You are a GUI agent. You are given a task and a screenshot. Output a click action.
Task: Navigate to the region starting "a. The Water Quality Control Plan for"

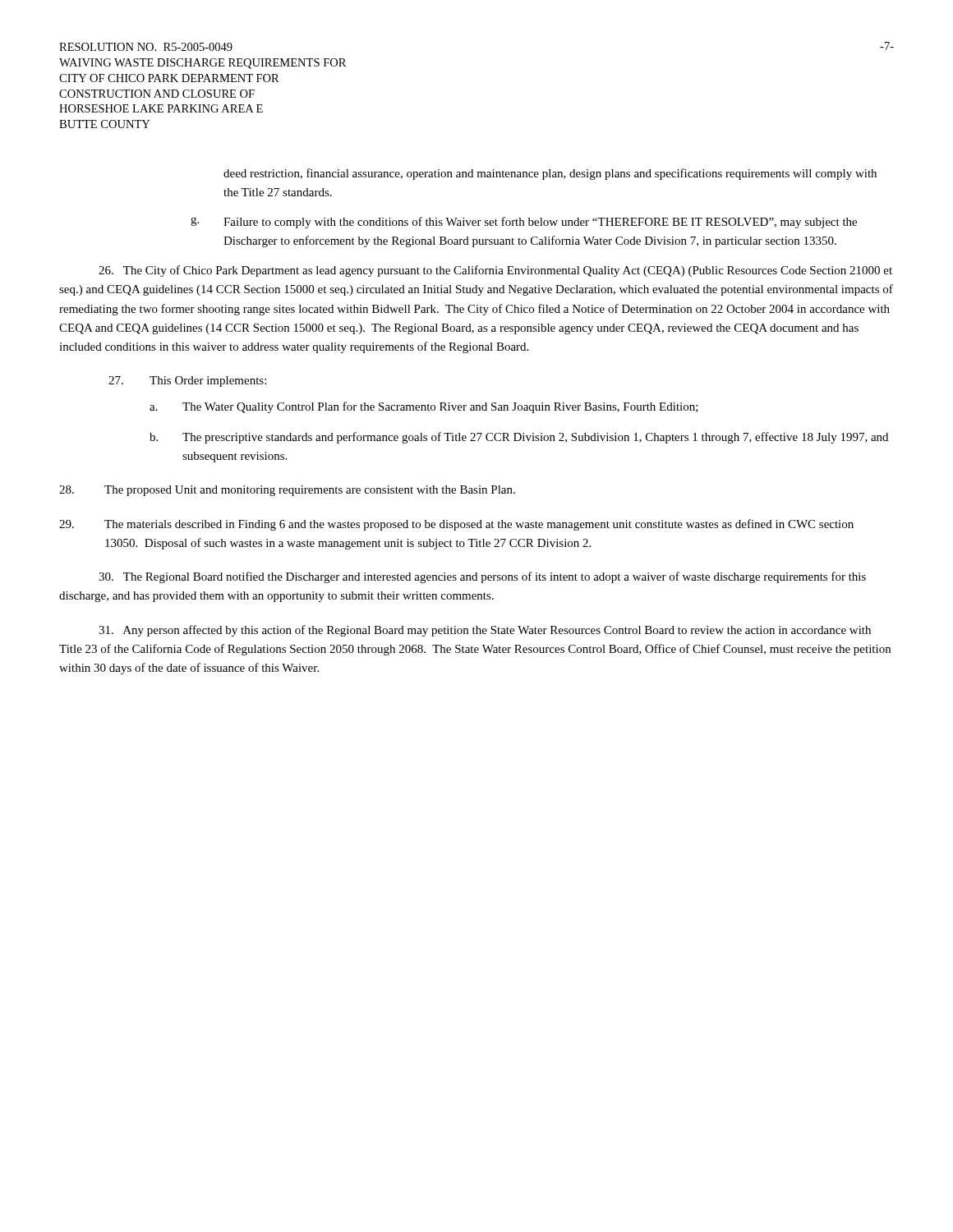[x=522, y=407]
